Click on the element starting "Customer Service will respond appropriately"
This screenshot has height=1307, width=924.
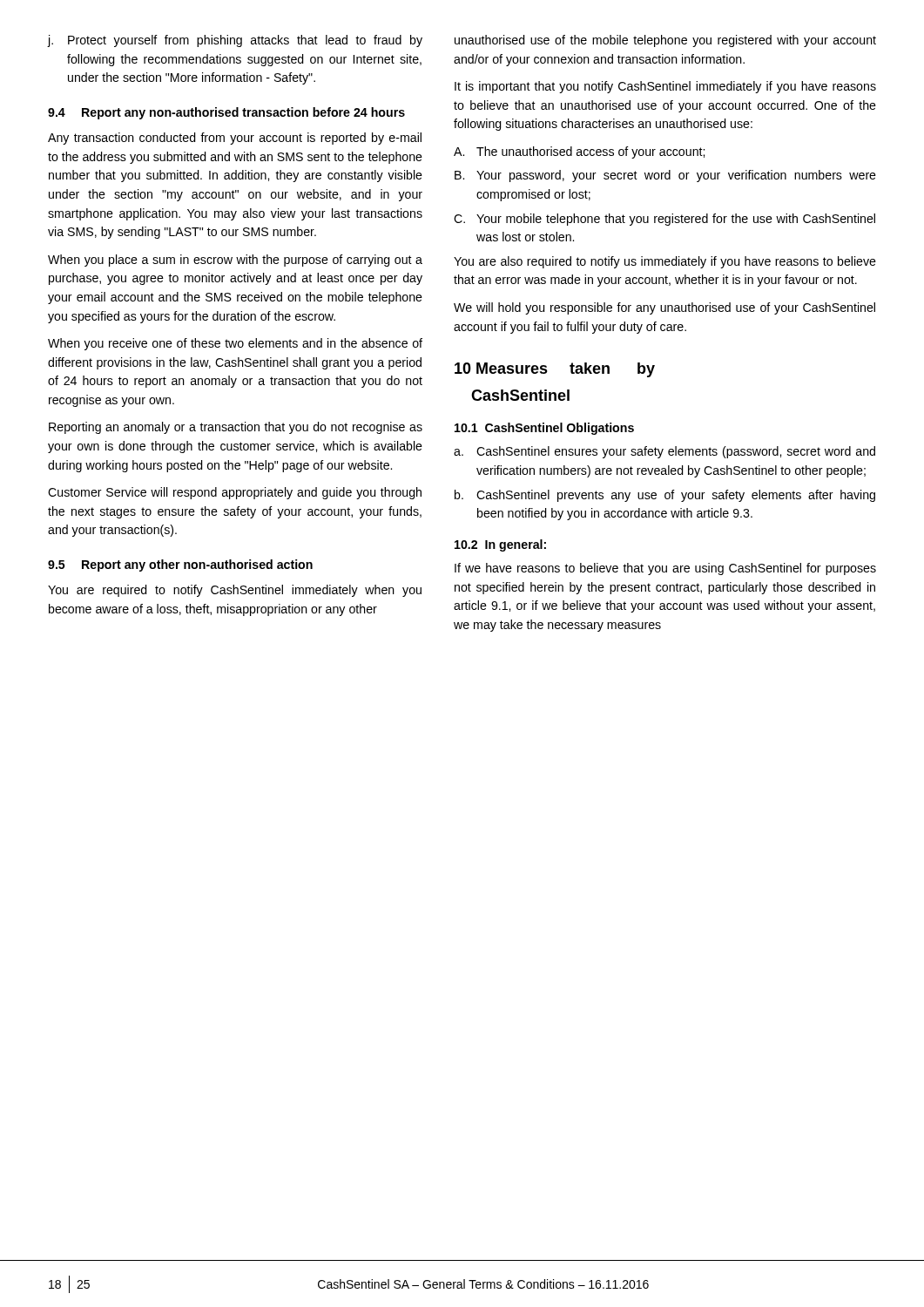click(235, 512)
